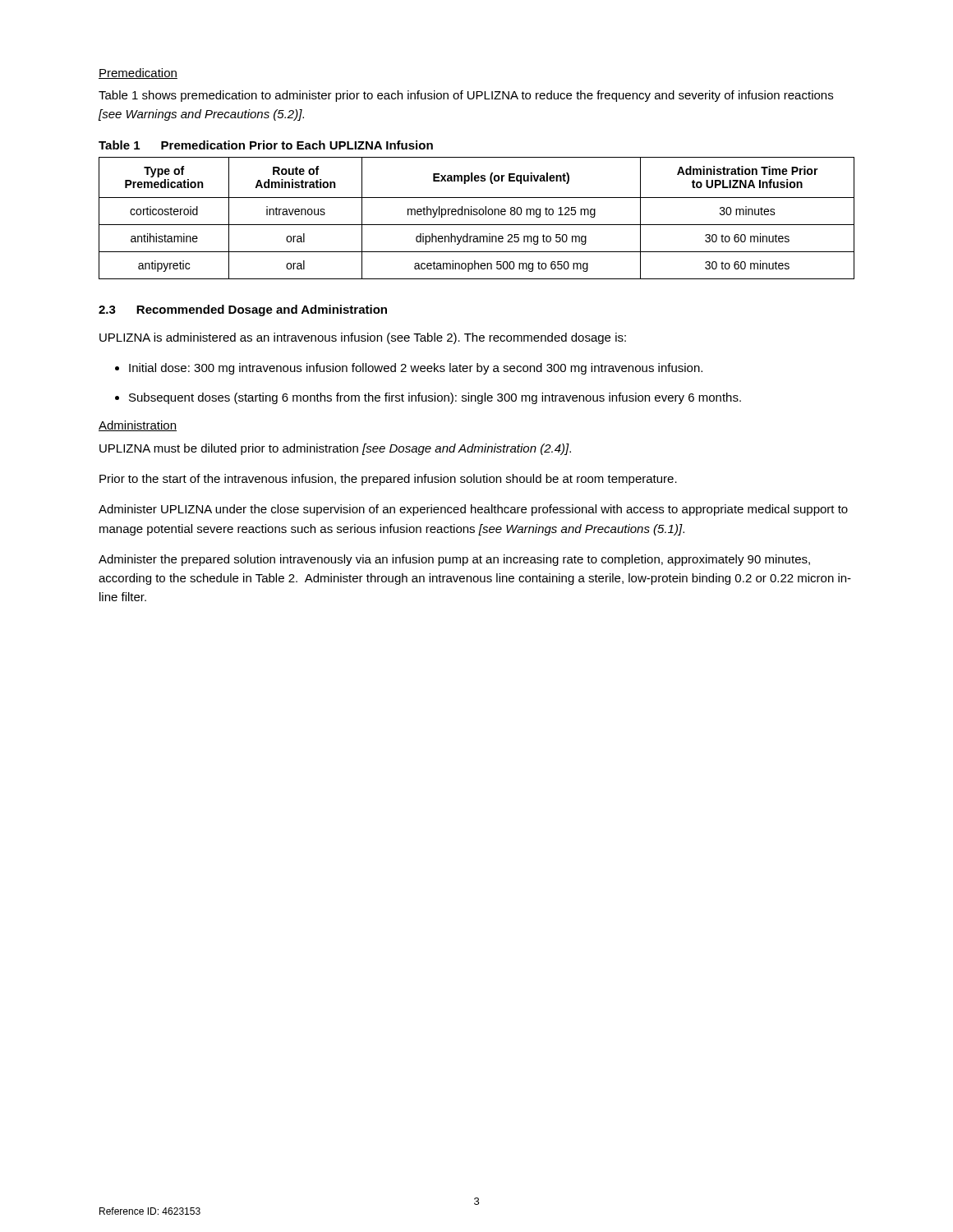
Task: Locate the passage starting "UPLIZNA is administered"
Action: 363,337
